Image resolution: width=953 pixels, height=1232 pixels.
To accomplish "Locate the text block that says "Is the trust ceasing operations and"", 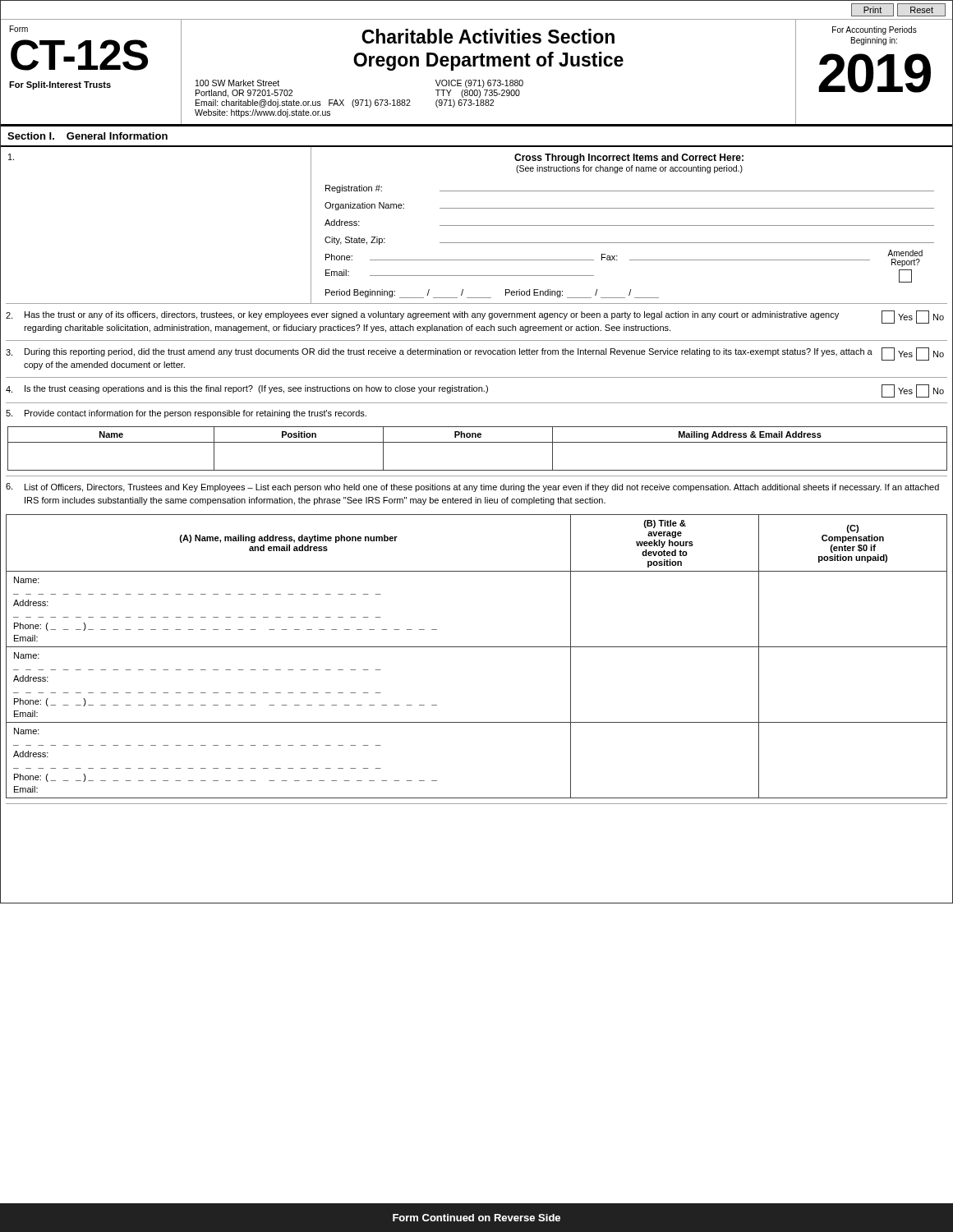I will point(256,388).
